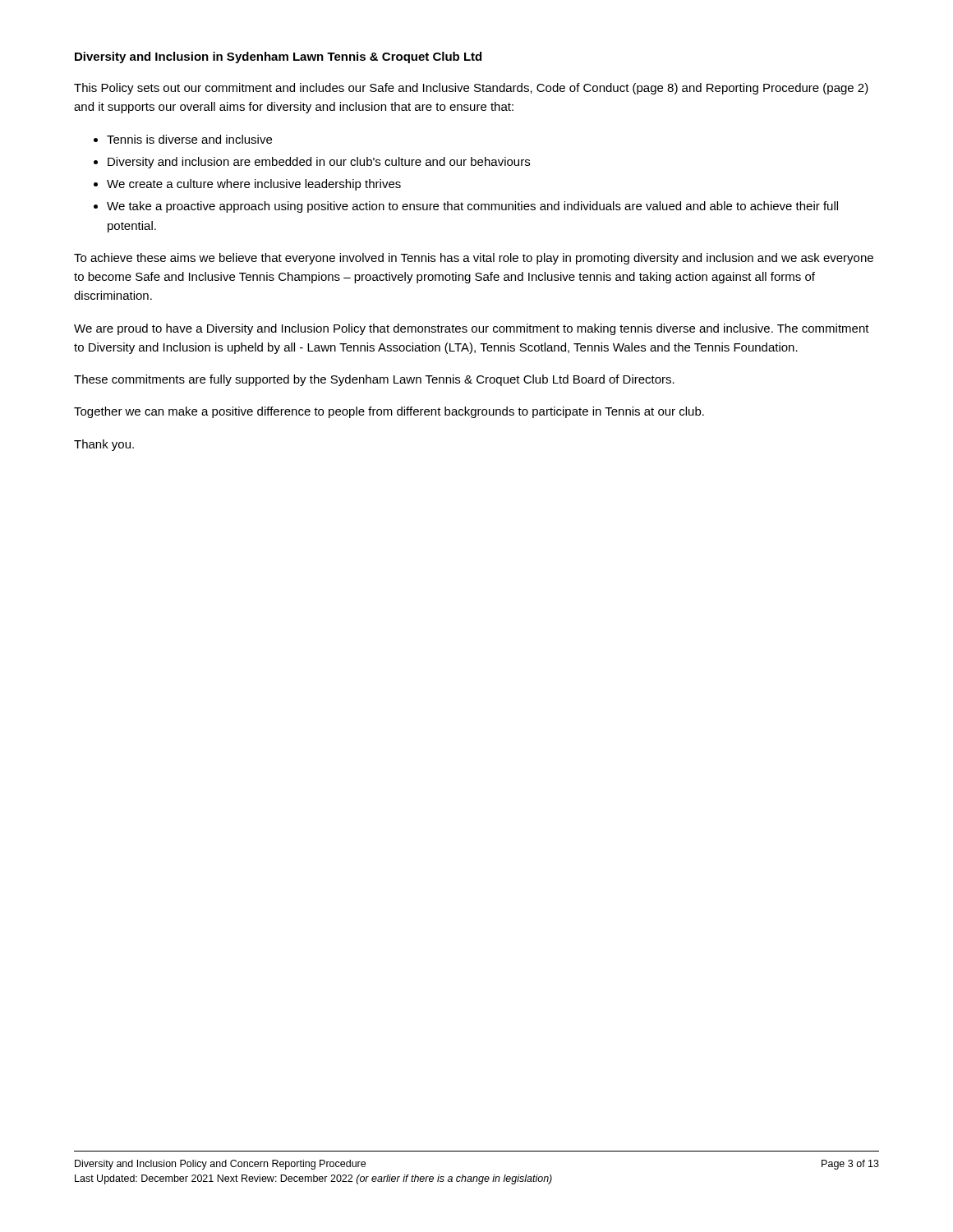Point to the element starting "Tennis is diverse and inclusive"
The height and width of the screenshot is (1232, 953).
(x=190, y=139)
